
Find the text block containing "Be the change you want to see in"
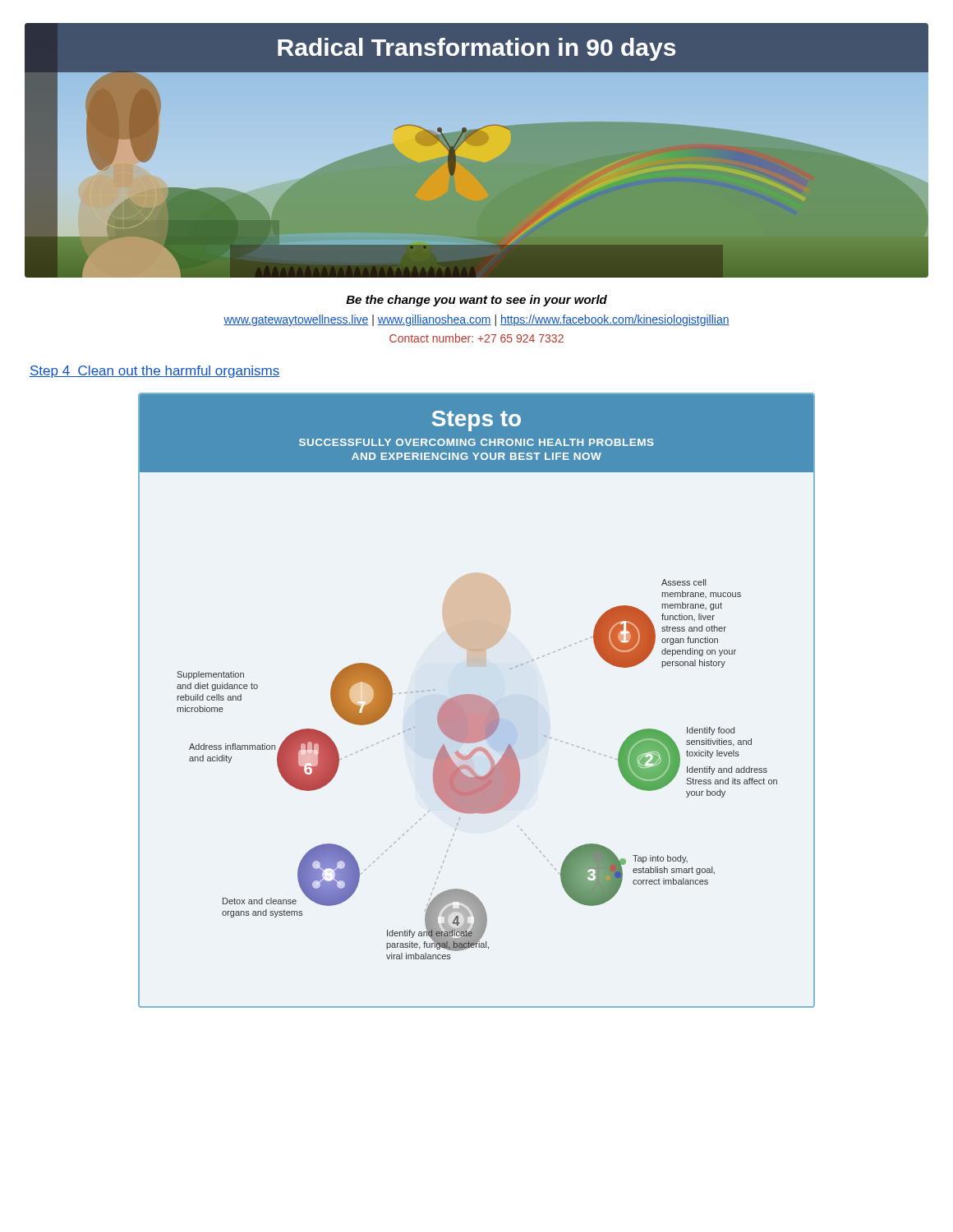[476, 299]
